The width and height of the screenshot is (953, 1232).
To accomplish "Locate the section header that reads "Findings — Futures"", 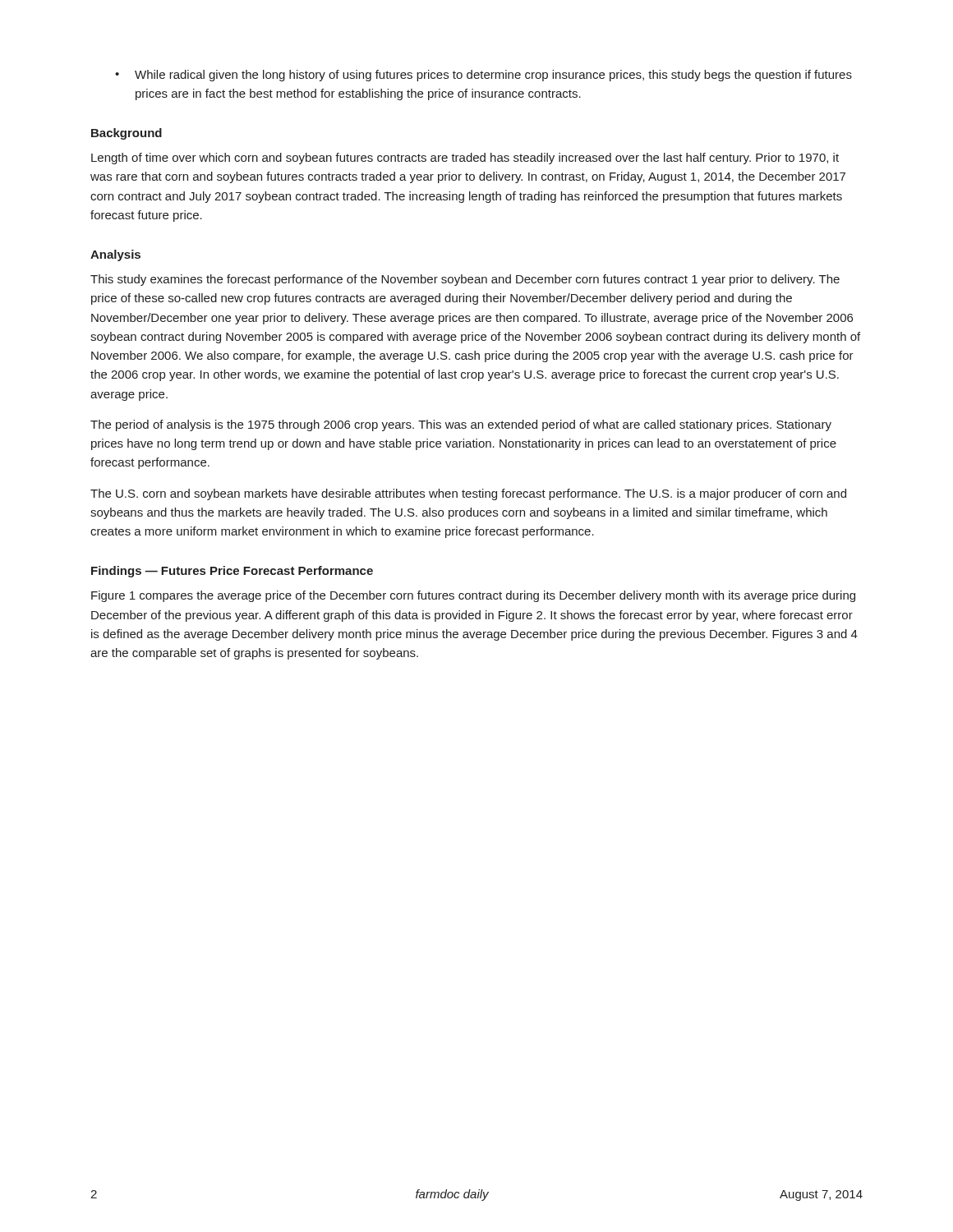I will tap(232, 571).
